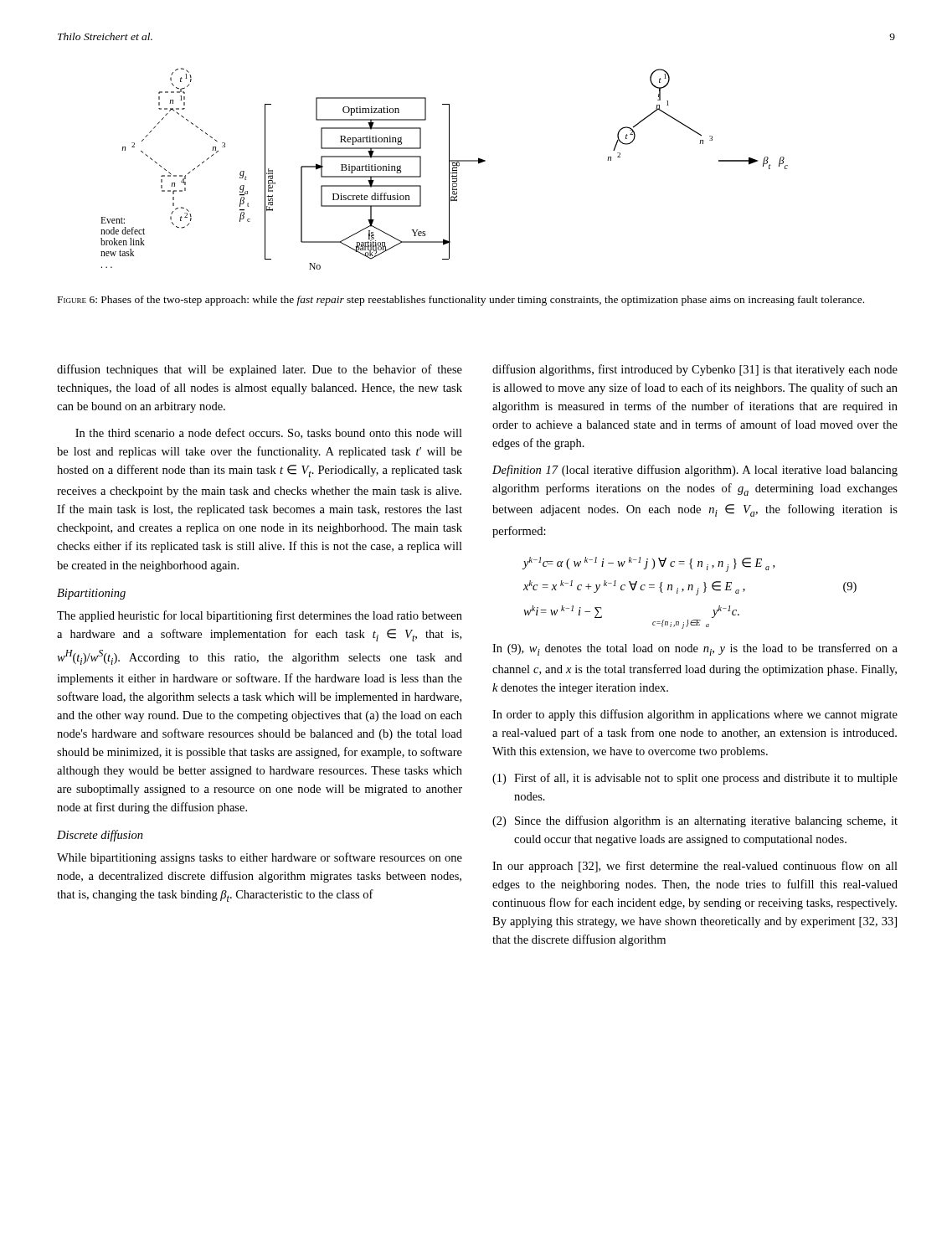This screenshot has height=1256, width=952.
Task: Select the element starting "In (9), wi denotes the total load"
Action: (x=695, y=668)
